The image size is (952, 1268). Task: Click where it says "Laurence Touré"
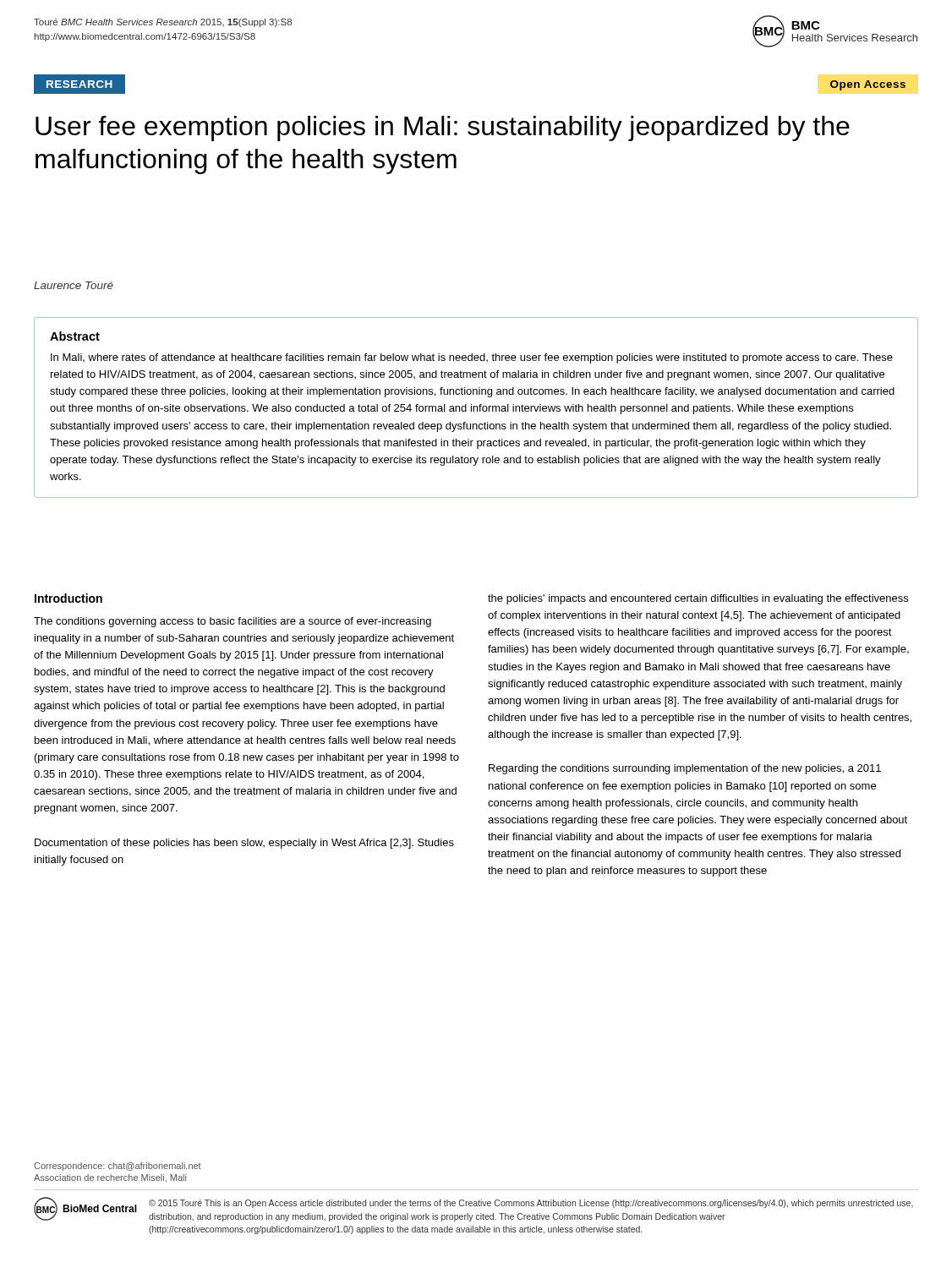[74, 285]
